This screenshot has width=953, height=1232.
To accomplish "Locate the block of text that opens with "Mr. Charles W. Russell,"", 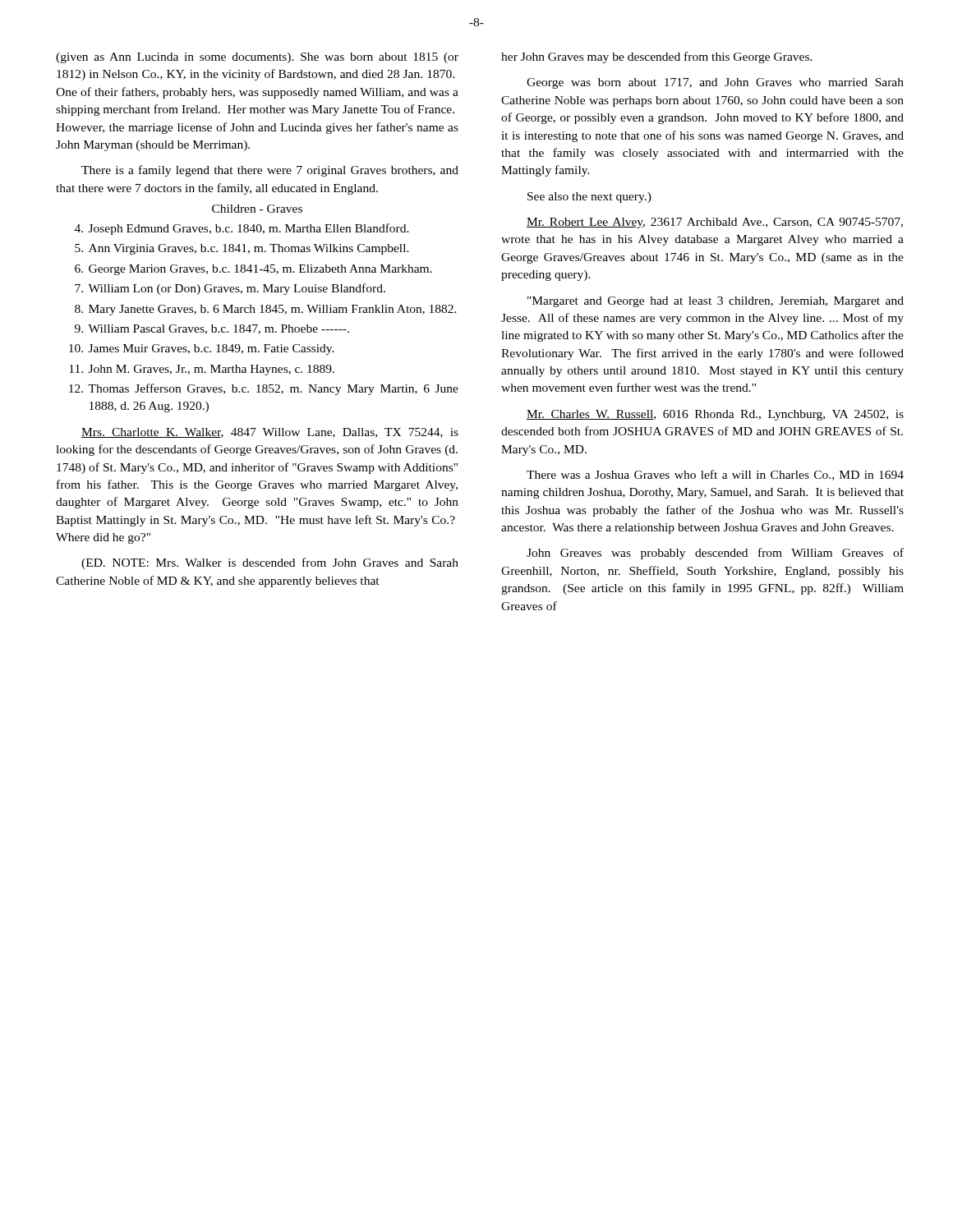I will click(x=702, y=431).
